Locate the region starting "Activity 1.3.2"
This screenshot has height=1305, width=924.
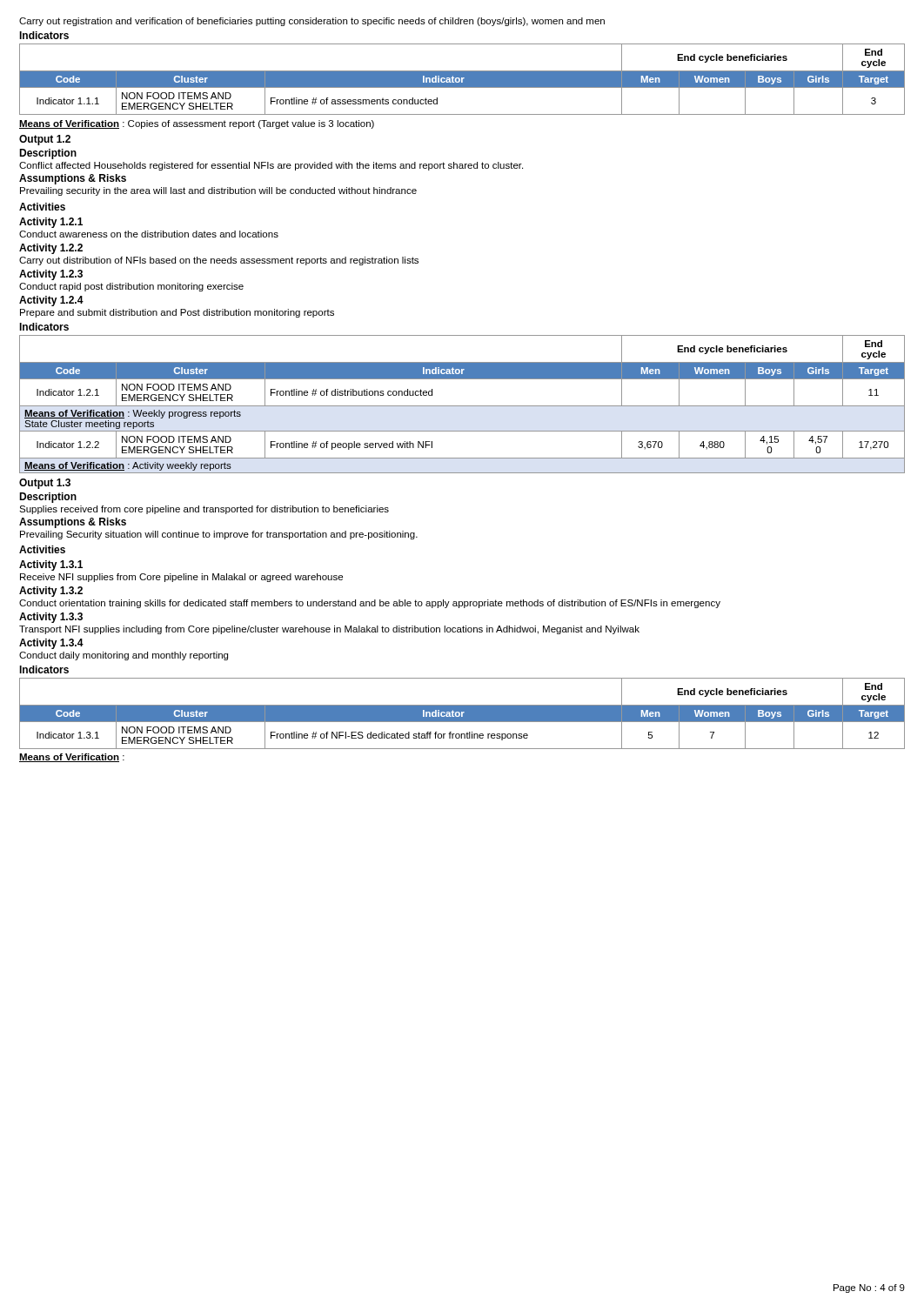(51, 591)
